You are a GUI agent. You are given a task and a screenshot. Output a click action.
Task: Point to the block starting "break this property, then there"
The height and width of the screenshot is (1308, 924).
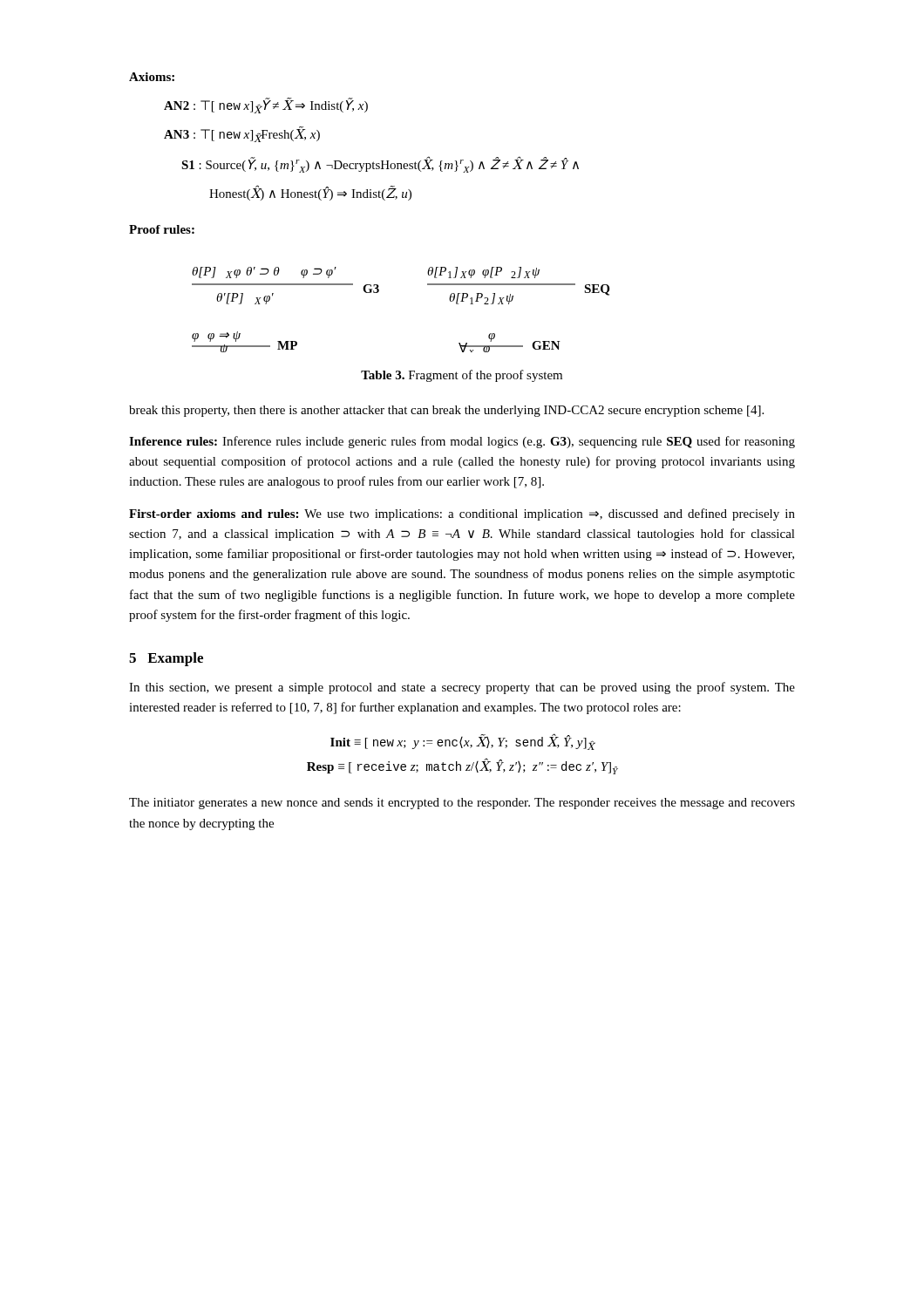(447, 410)
